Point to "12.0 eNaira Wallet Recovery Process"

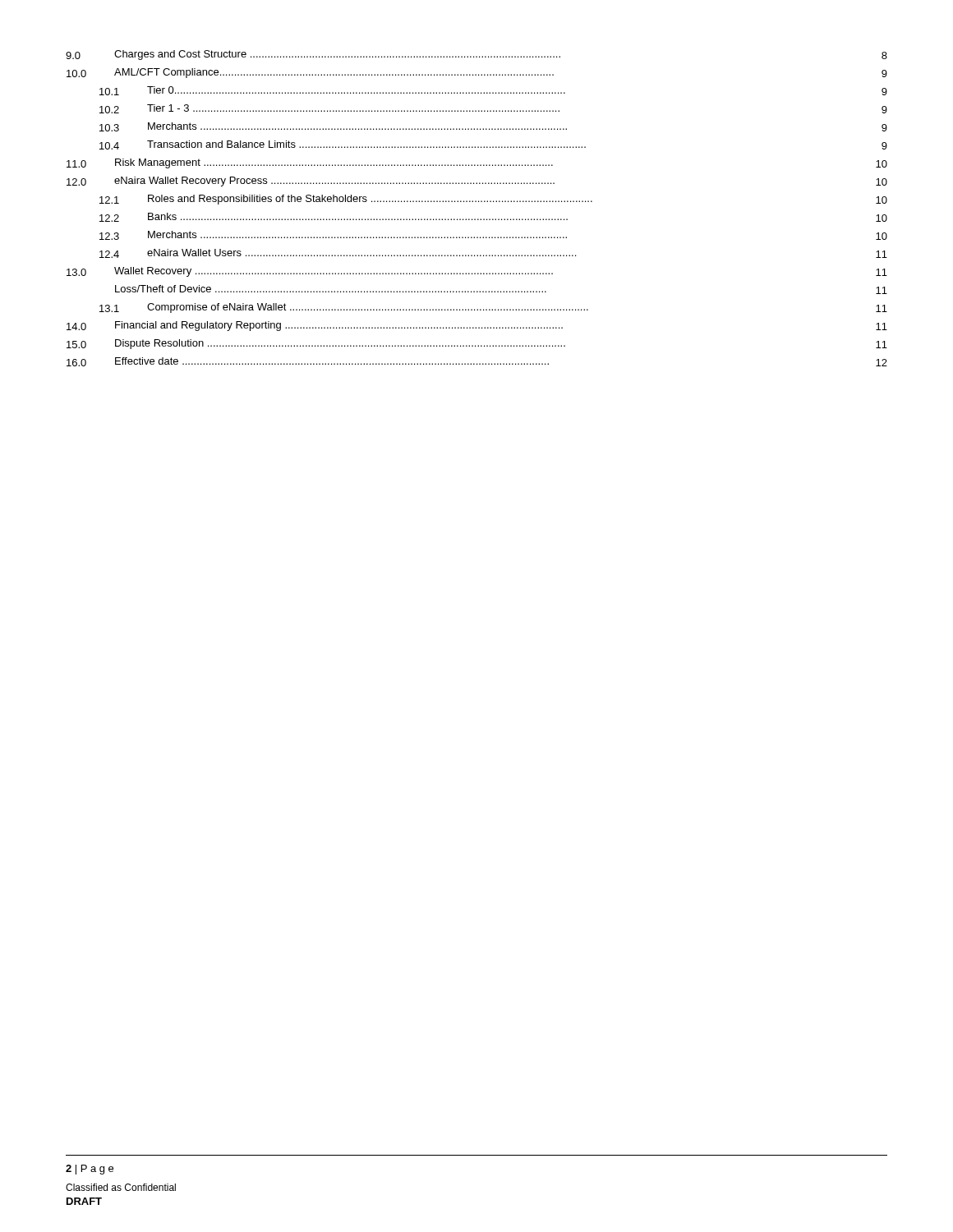476,182
